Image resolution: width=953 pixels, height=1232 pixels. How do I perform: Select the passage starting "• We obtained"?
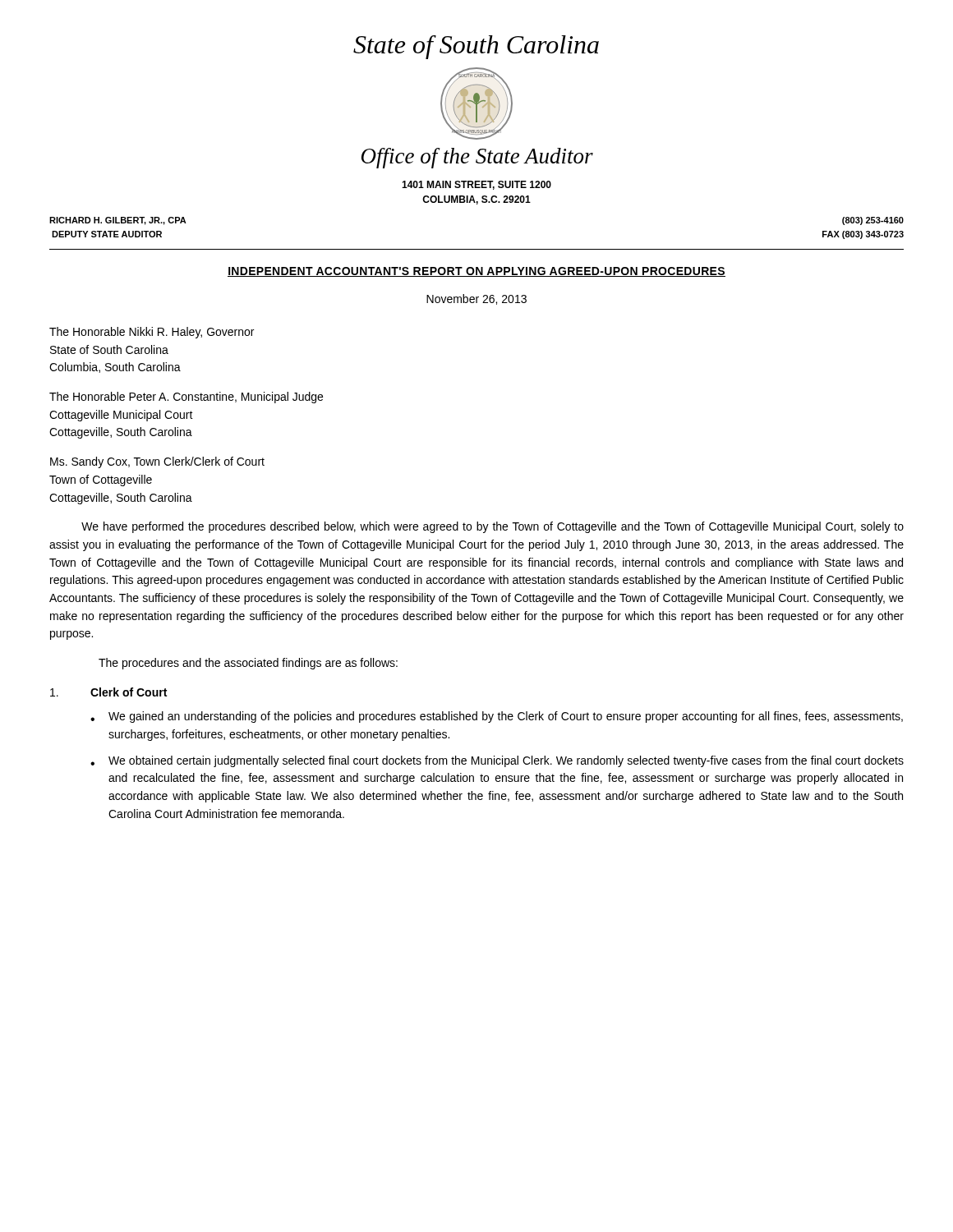tap(497, 788)
